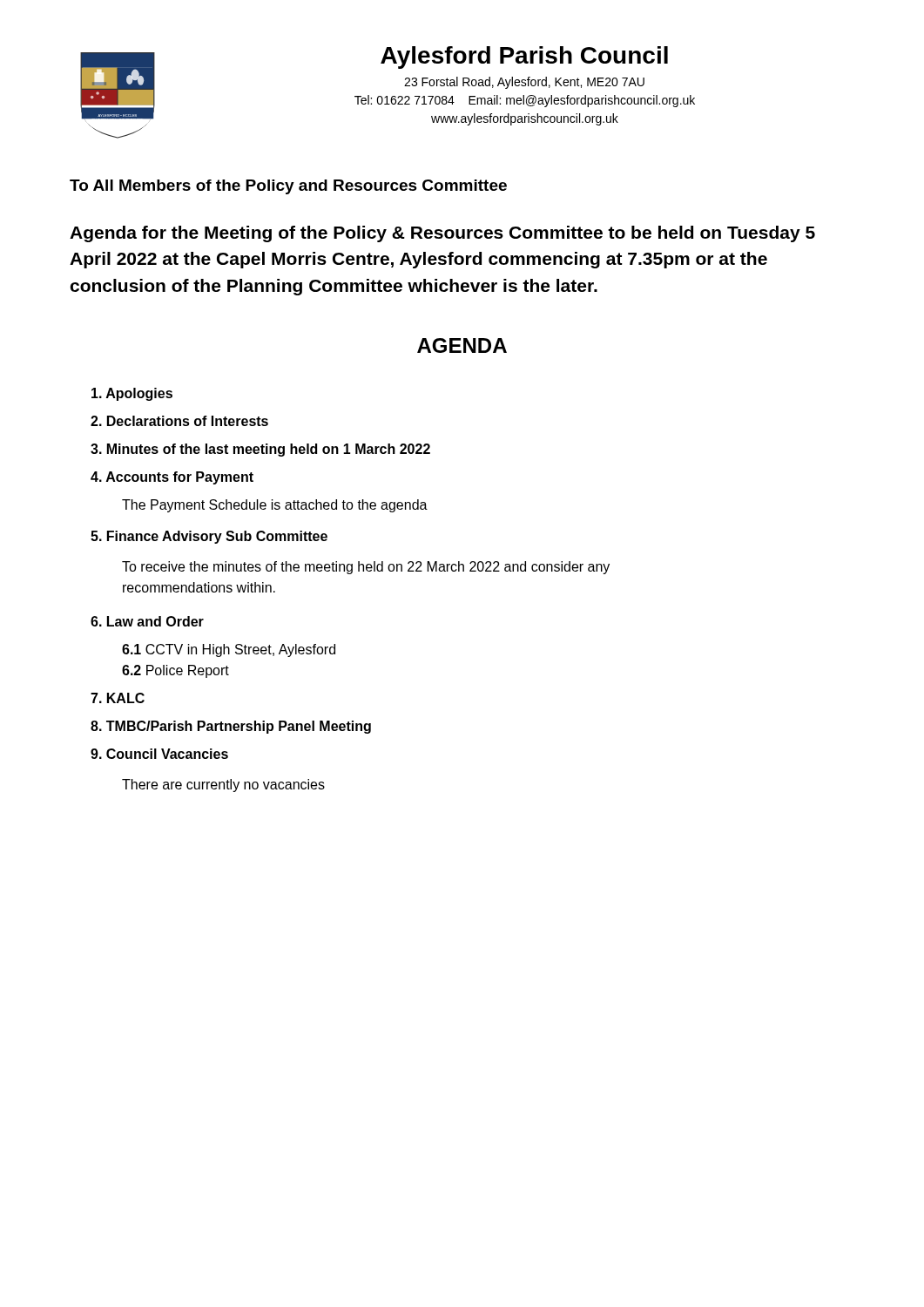Click the passage that begins "3. Minutes of the last meeting"
This screenshot has height=1307, width=924.
(x=261, y=449)
